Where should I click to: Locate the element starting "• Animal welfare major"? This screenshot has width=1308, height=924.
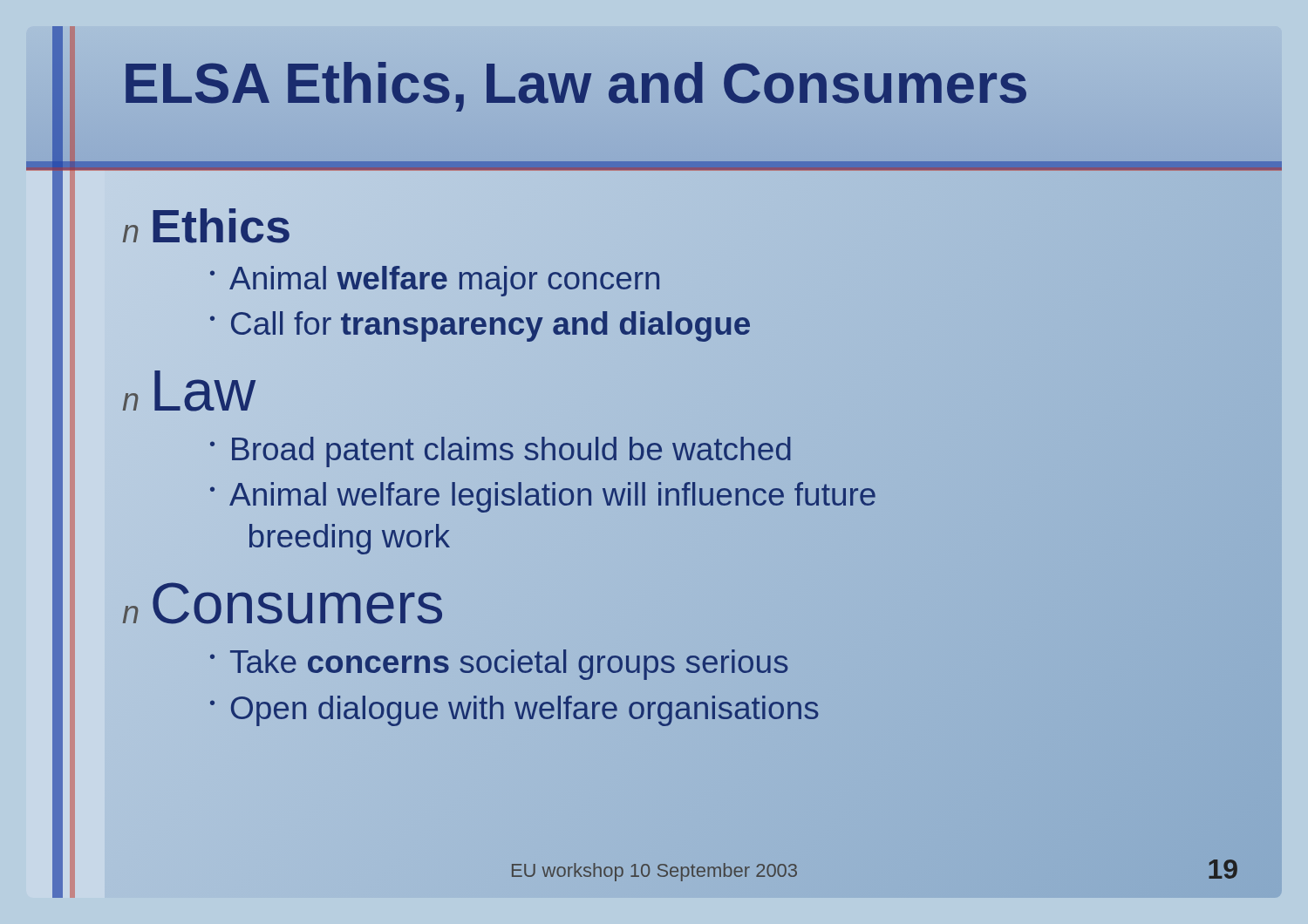tap(435, 281)
